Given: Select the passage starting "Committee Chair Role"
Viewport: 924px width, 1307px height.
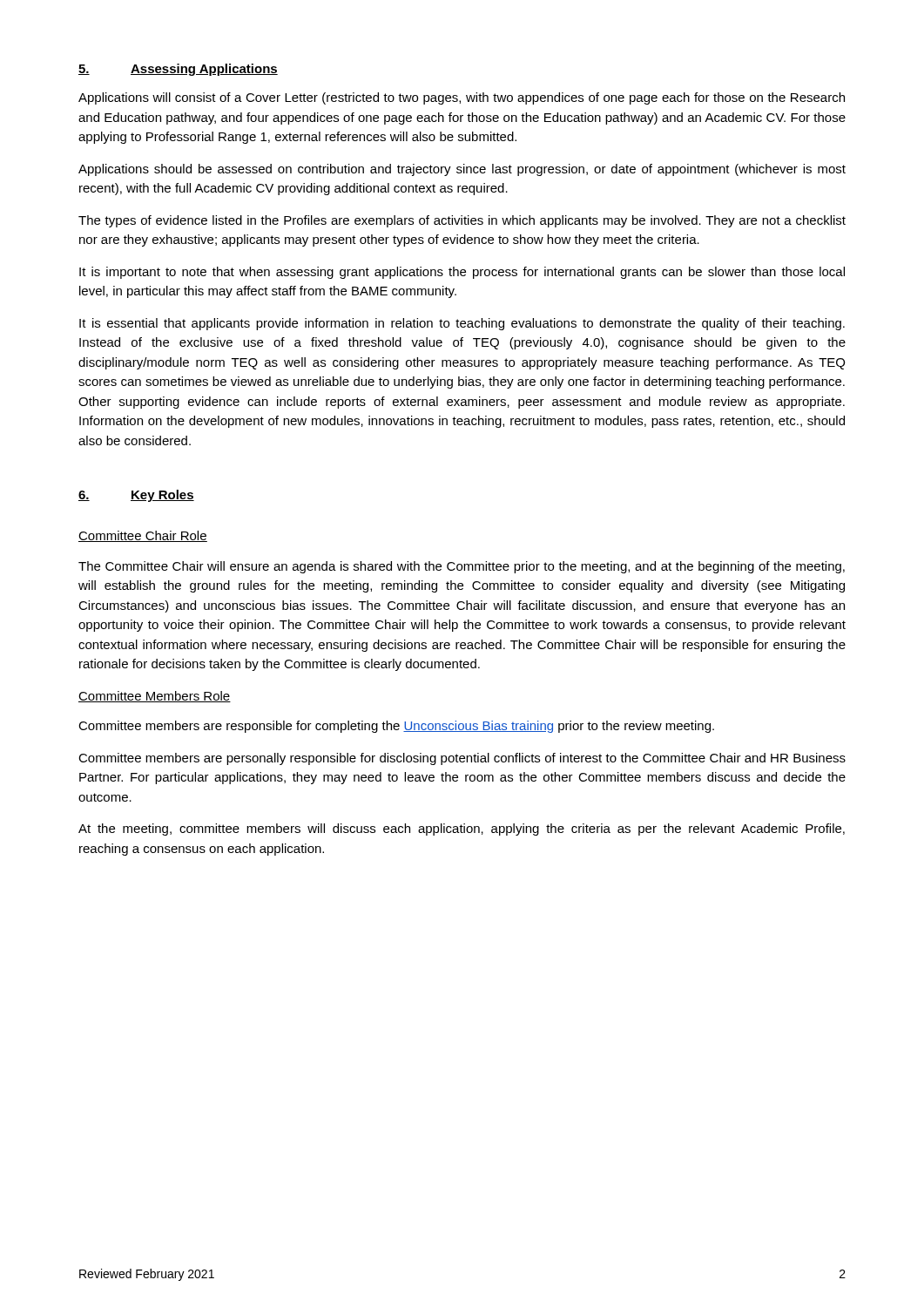Looking at the screenshot, I should click(143, 536).
